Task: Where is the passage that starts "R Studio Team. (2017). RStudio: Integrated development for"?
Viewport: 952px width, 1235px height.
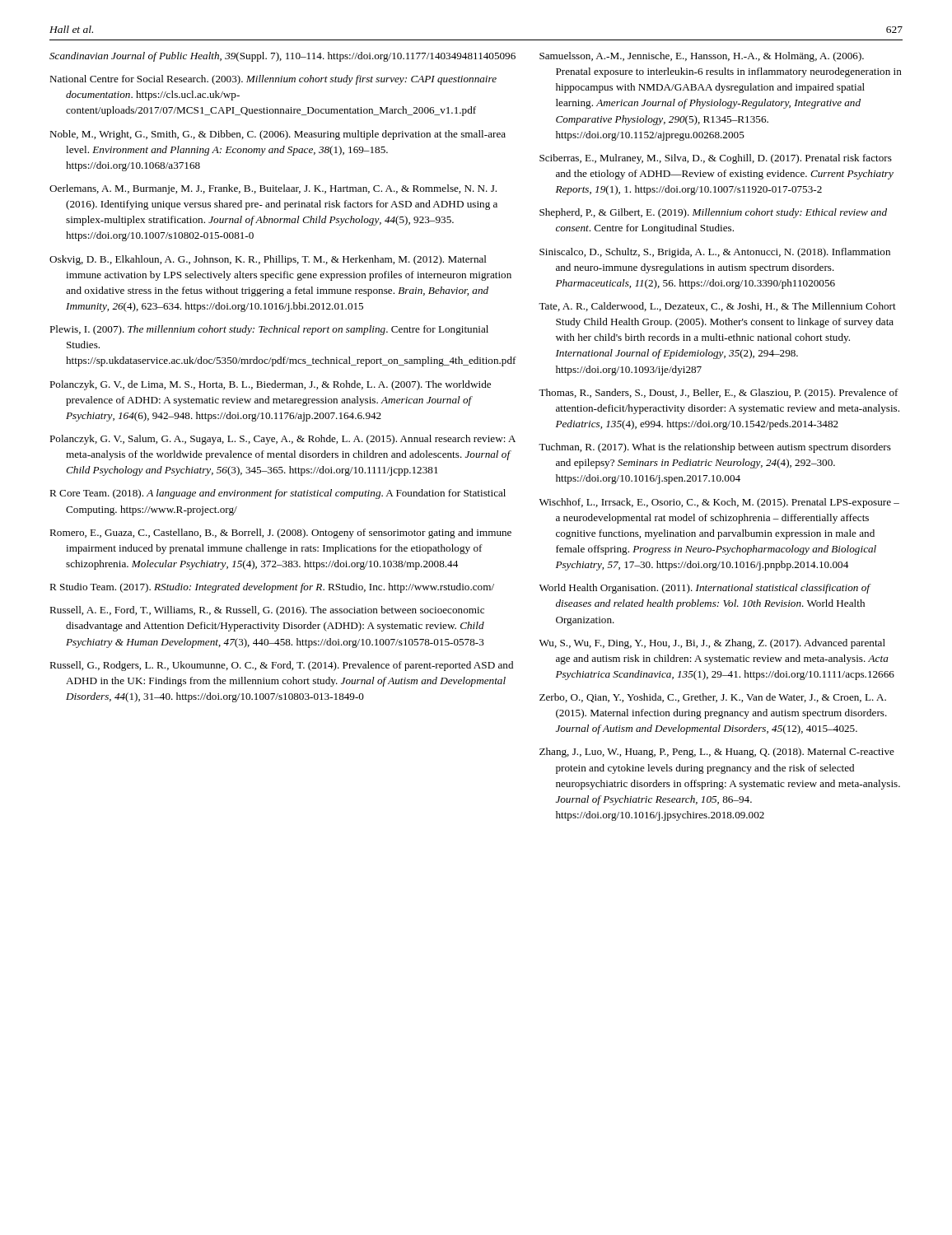Action: [x=272, y=587]
